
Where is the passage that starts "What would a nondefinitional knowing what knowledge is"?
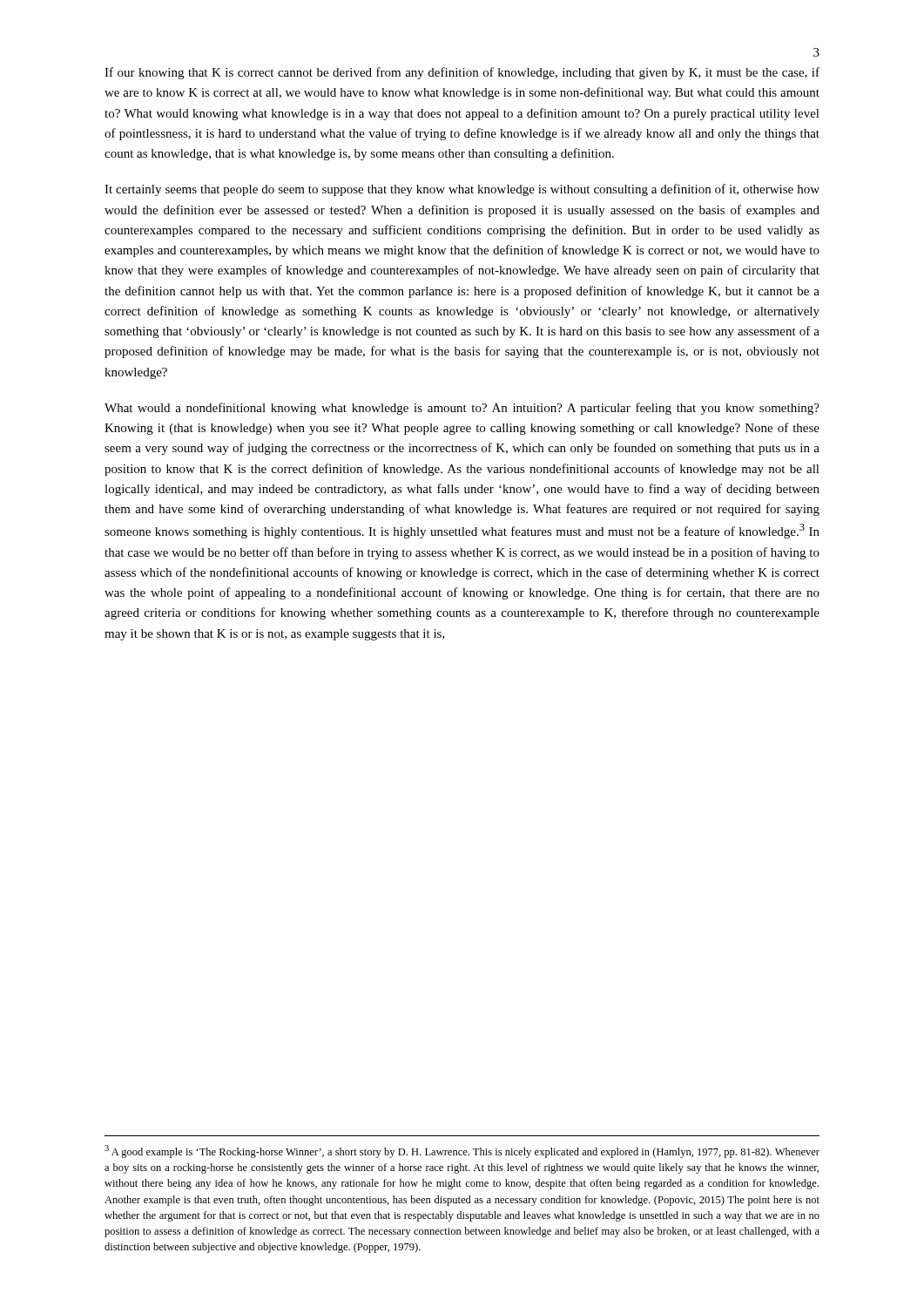[462, 520]
